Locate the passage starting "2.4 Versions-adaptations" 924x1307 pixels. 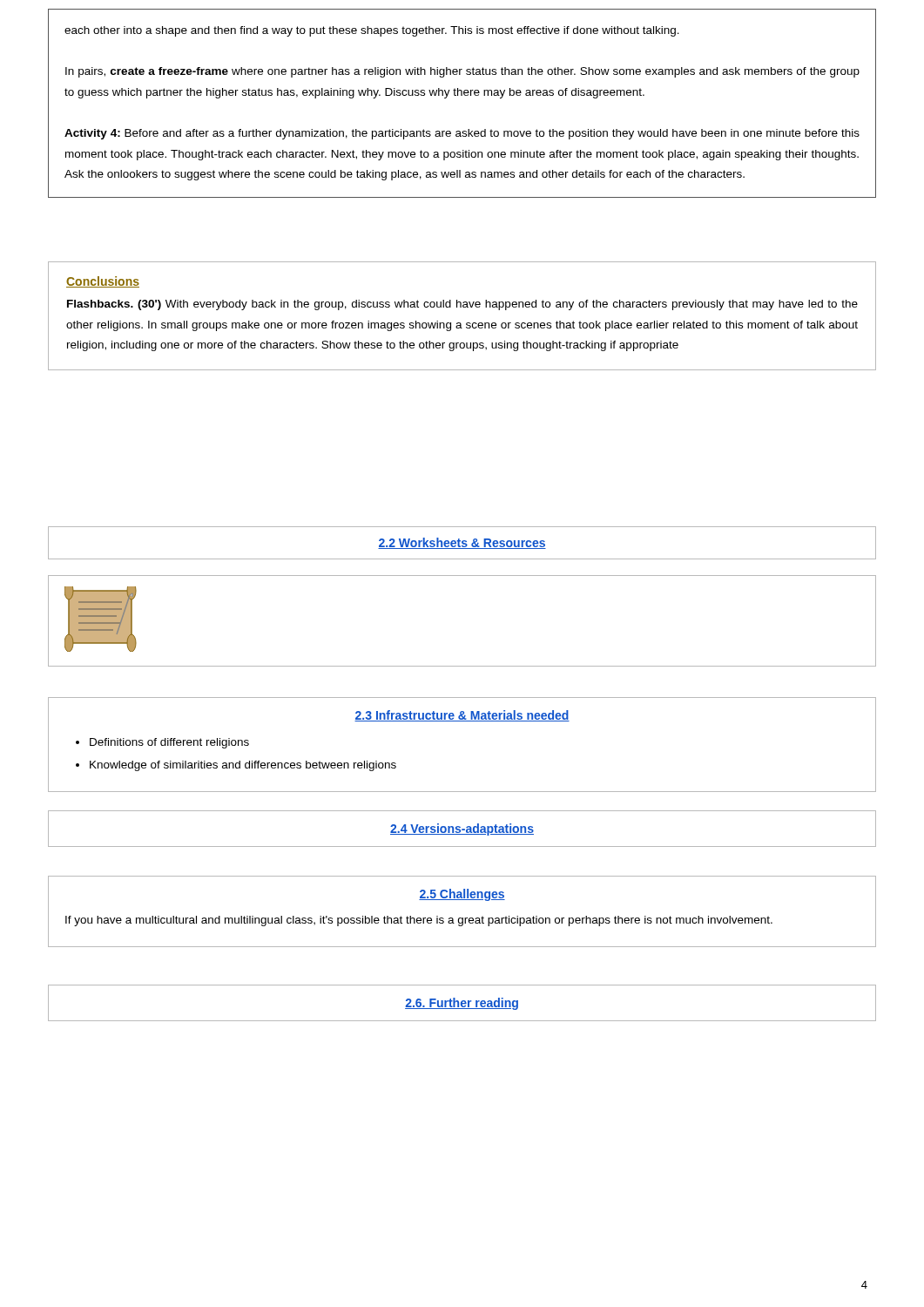[x=462, y=829]
